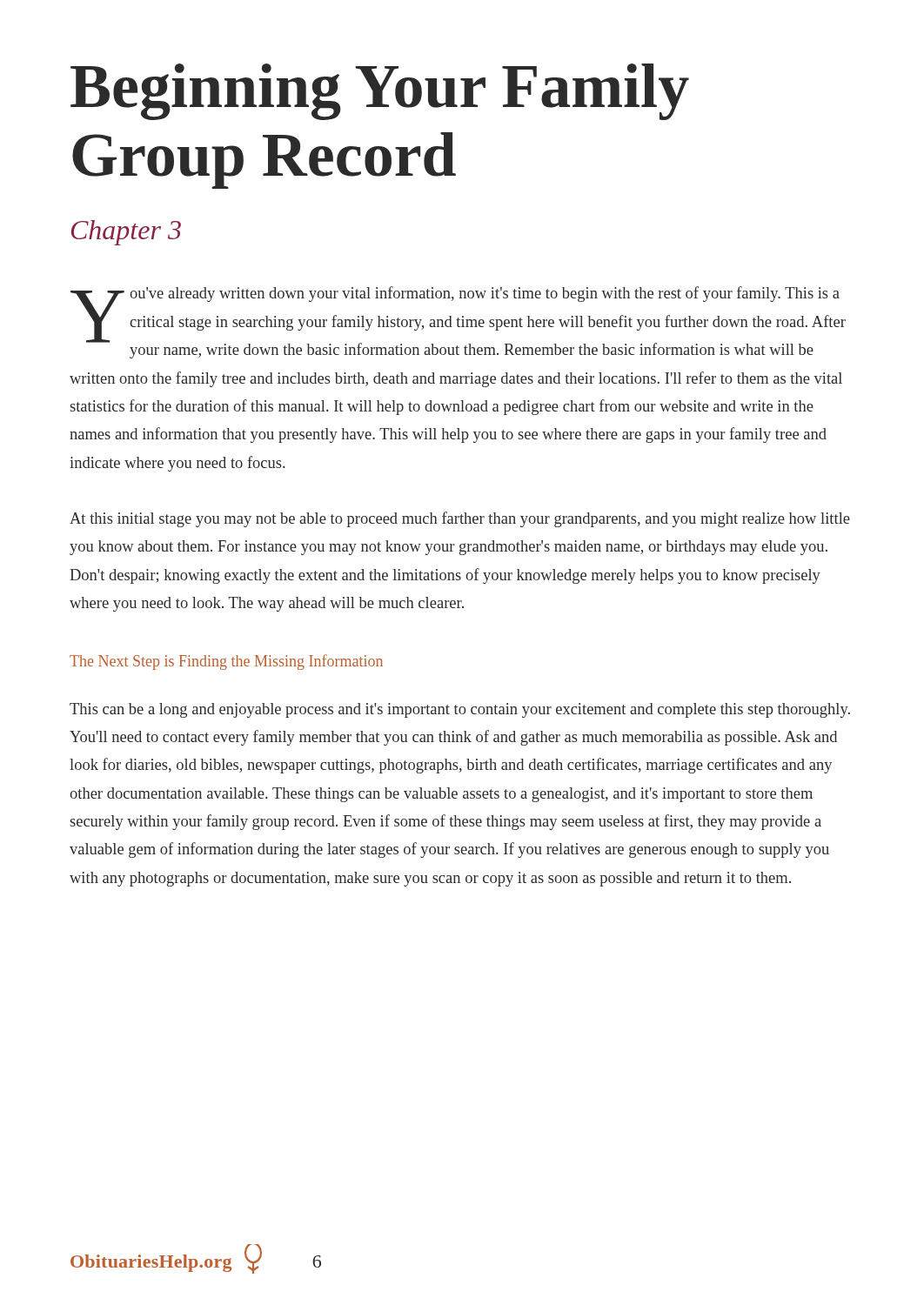Find the text block that reads "At this initial stage you"
This screenshot has width=924, height=1305.
click(460, 561)
